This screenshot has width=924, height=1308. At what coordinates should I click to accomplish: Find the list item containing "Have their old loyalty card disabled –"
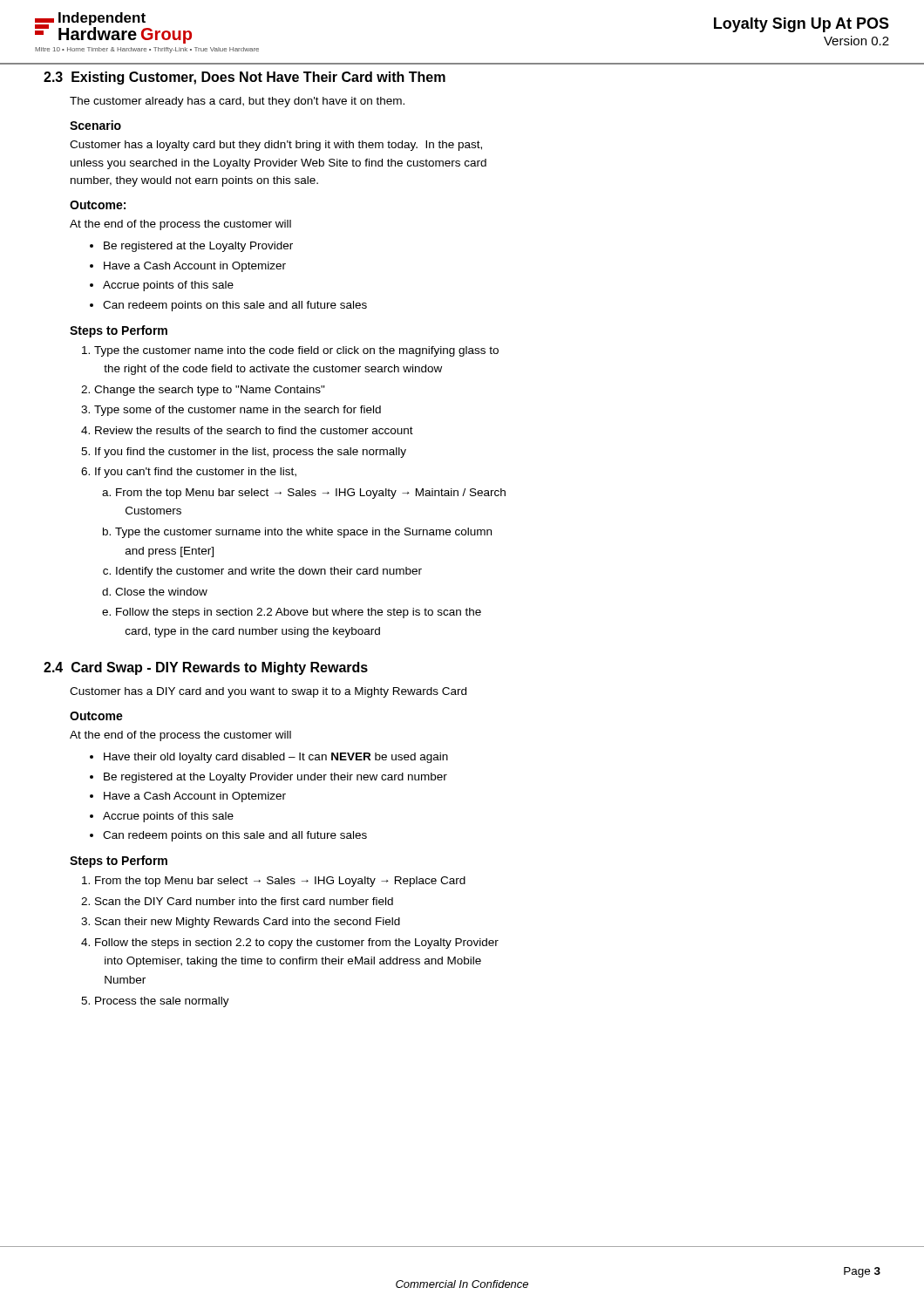click(276, 757)
